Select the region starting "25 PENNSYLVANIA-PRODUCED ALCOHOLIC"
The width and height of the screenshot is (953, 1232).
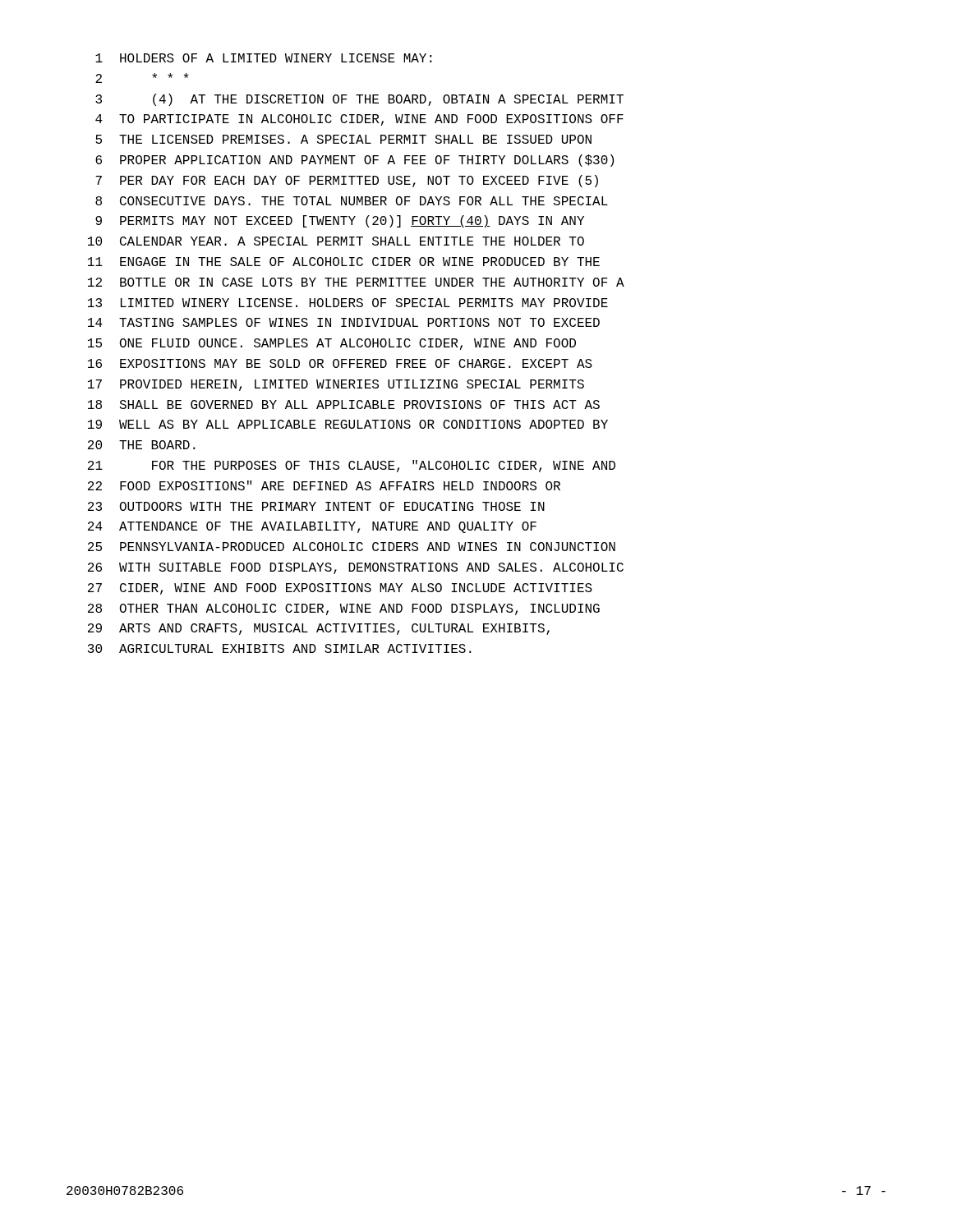pyautogui.click(x=341, y=548)
